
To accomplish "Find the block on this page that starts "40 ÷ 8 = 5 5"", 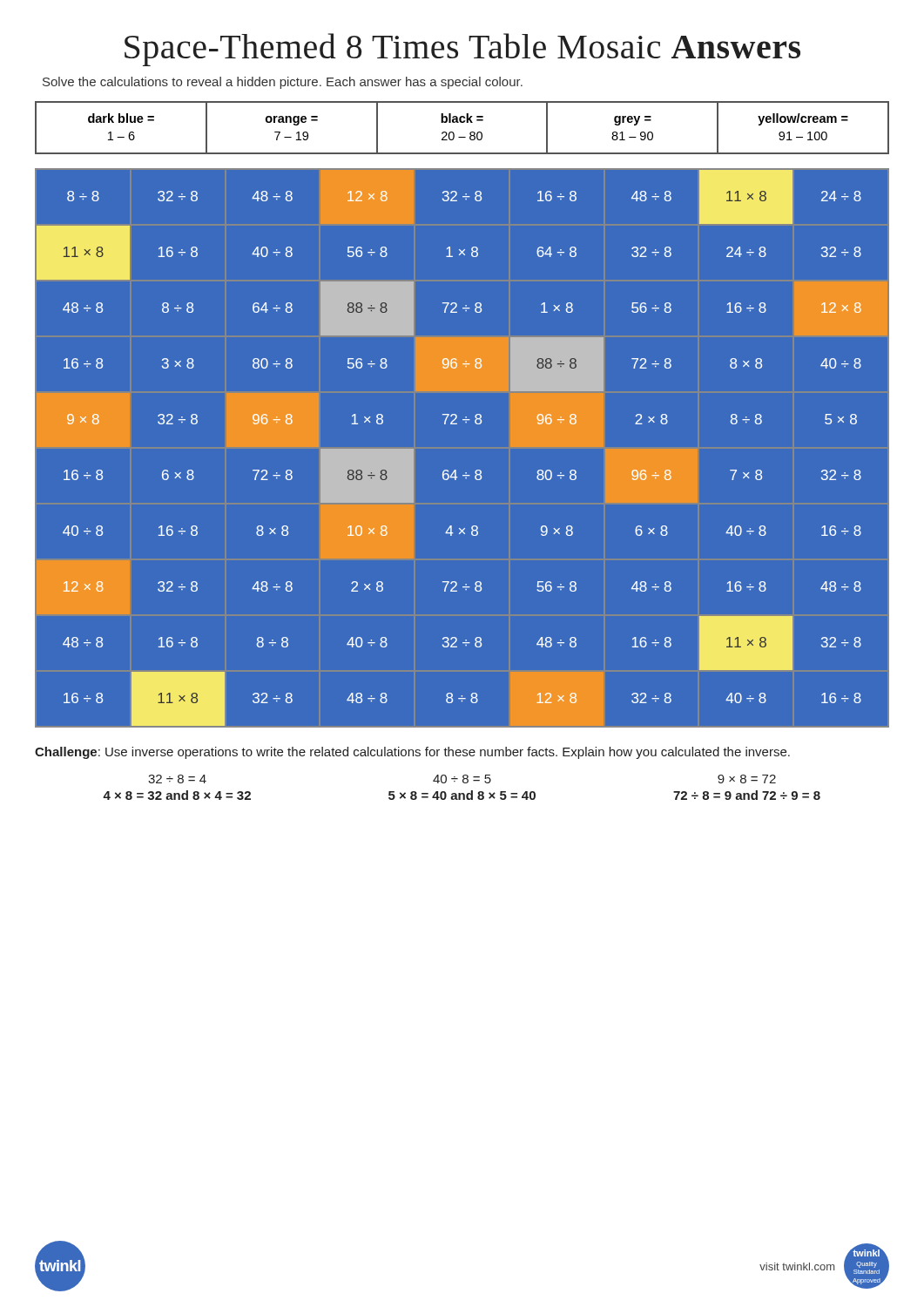I will pyautogui.click(x=462, y=786).
